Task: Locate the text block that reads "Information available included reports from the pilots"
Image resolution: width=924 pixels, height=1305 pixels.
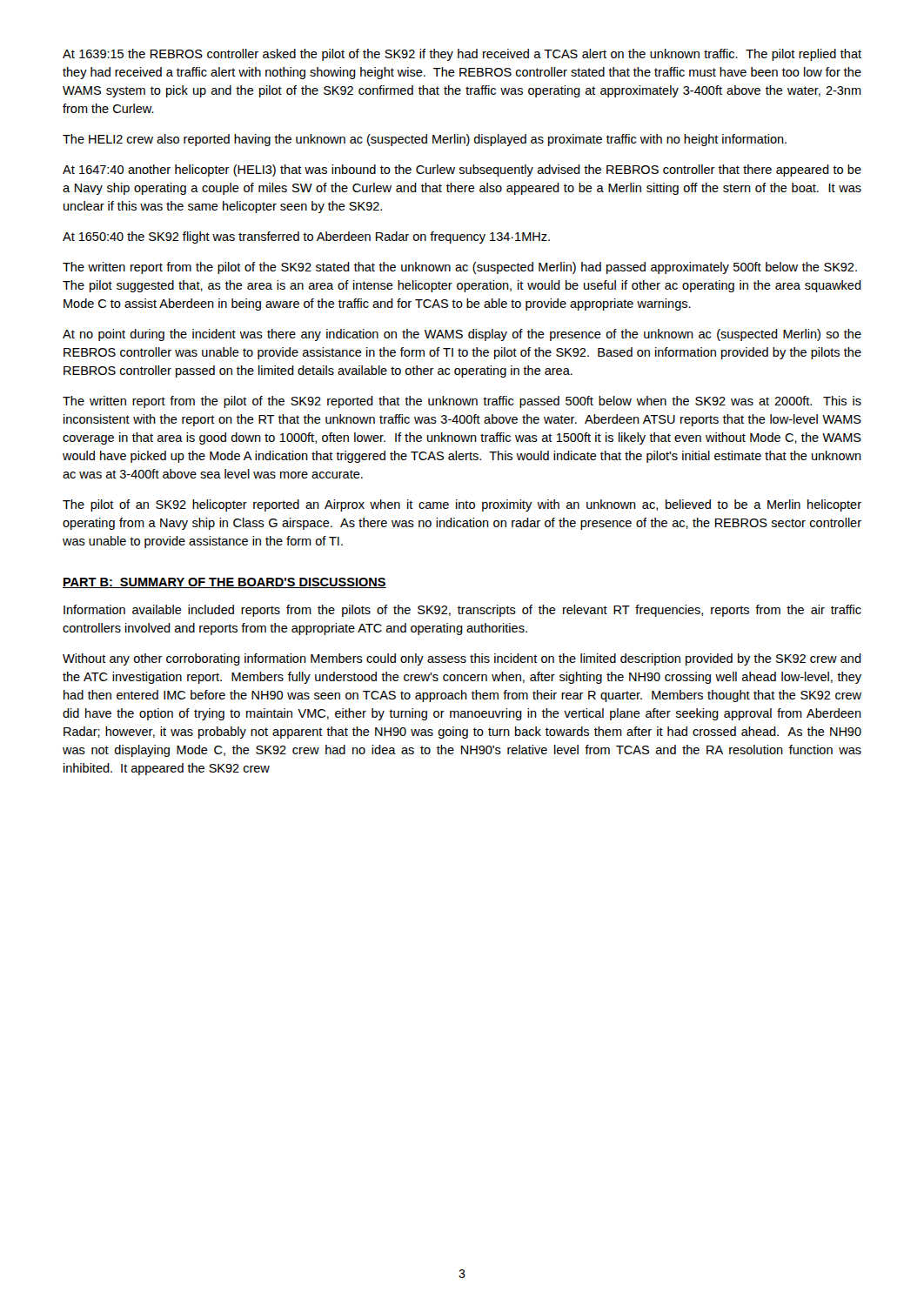Action: coord(462,619)
